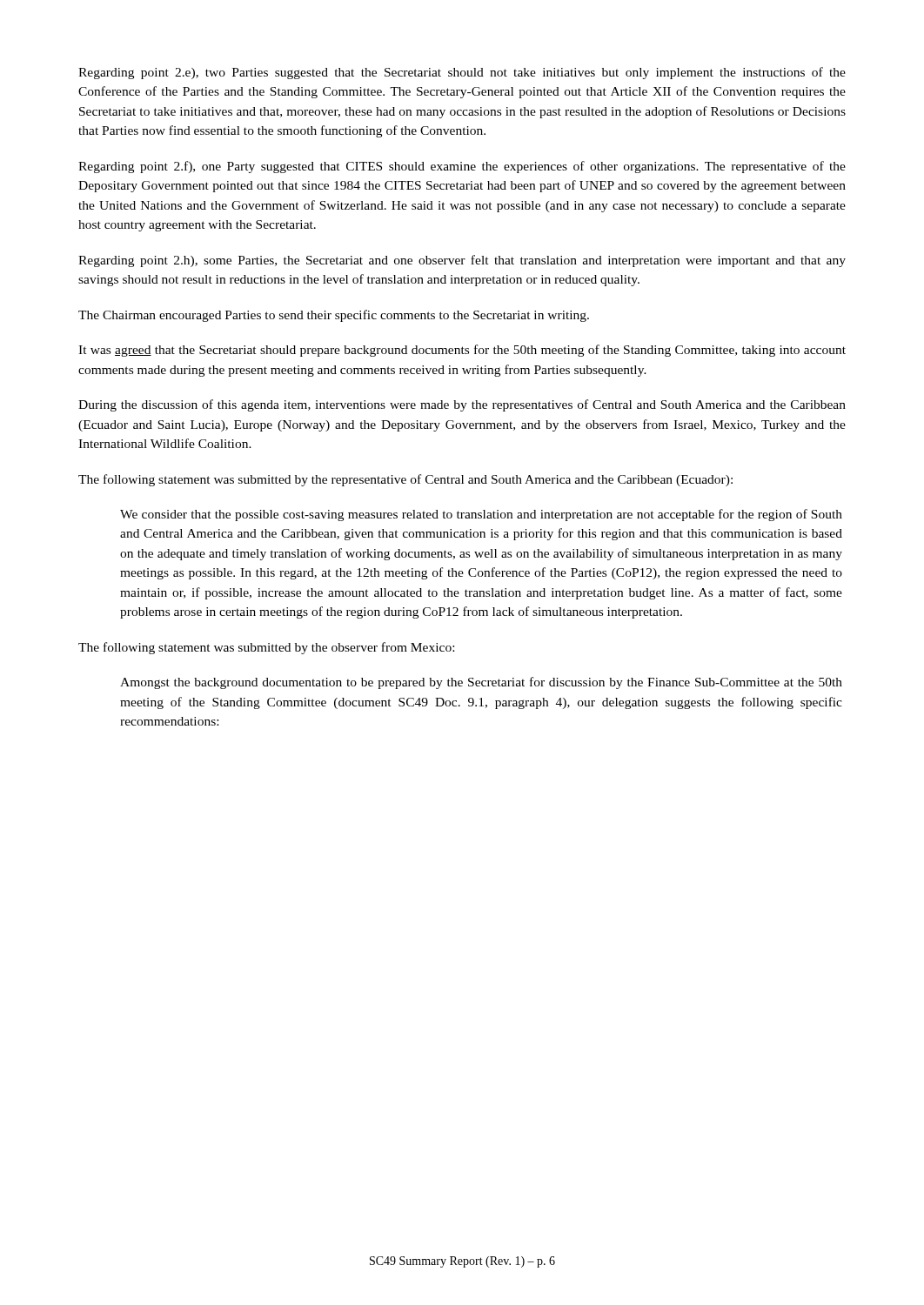Find the block on this page that starts "During the discussion"
This screenshot has height=1305, width=924.
tap(462, 424)
